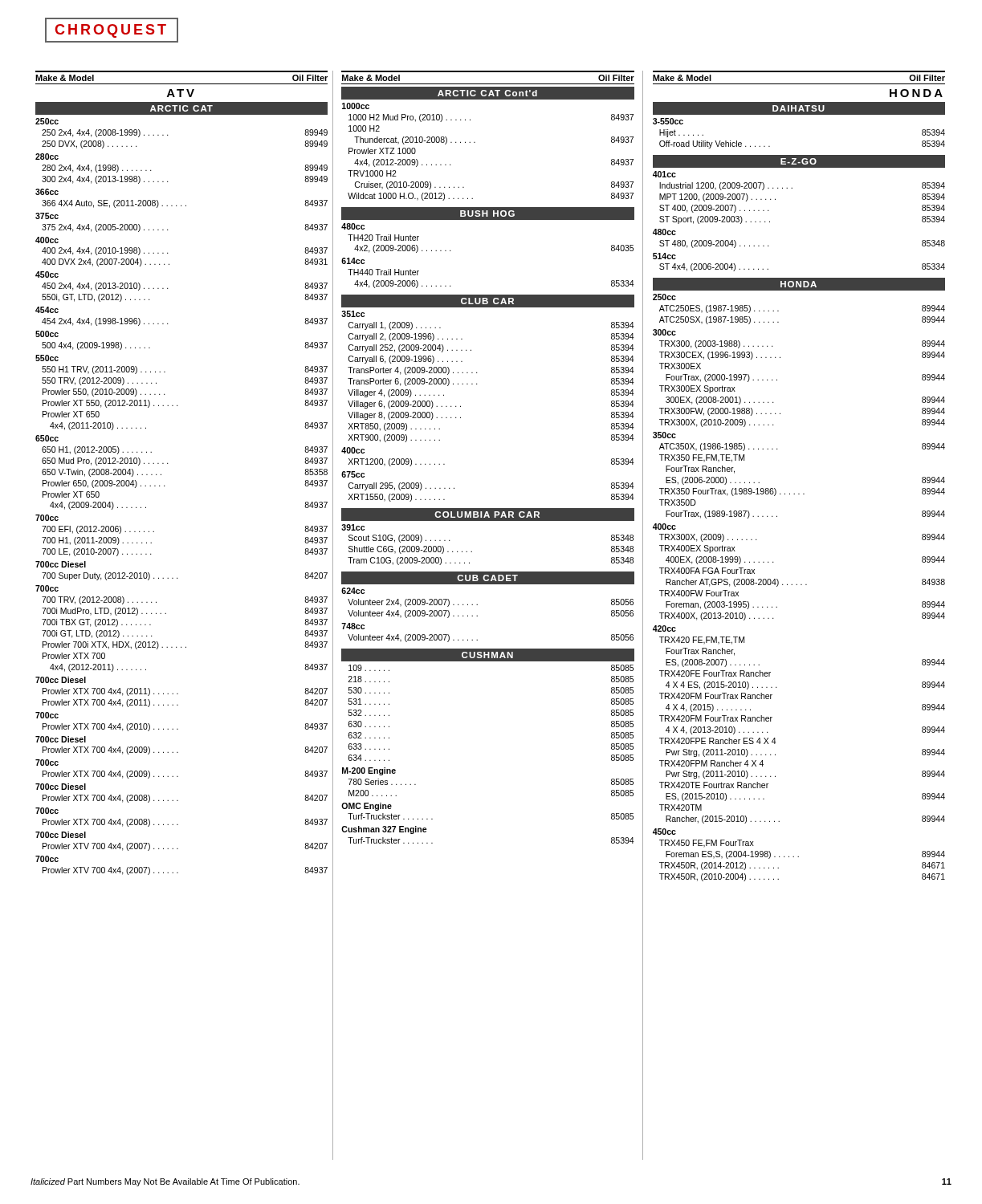The width and height of the screenshot is (982, 1204).
Task: Find "CUB CADET" on this page
Action: 488,578
